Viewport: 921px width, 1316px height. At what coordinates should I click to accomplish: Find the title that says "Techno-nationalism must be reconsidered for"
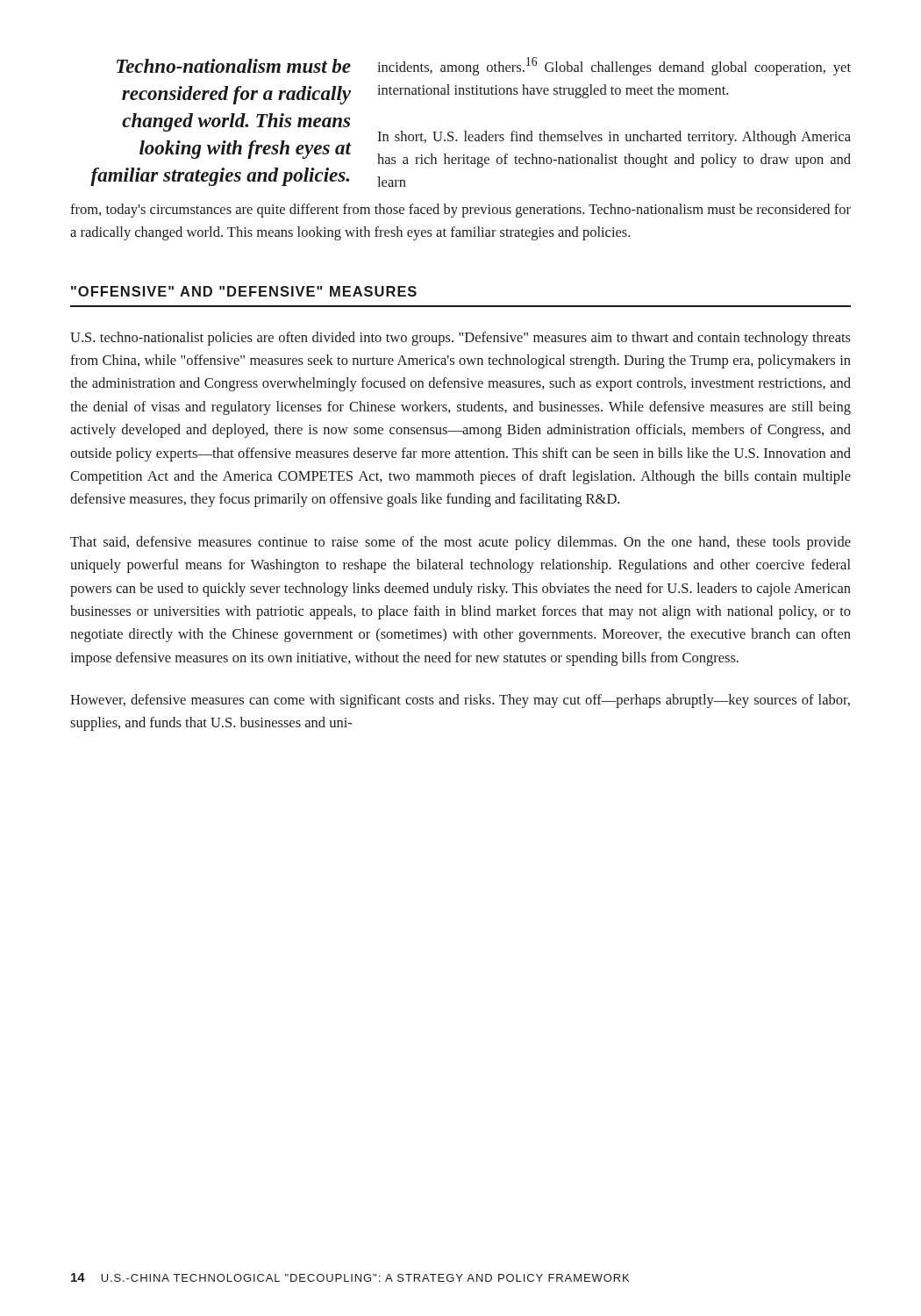pyautogui.click(x=221, y=121)
